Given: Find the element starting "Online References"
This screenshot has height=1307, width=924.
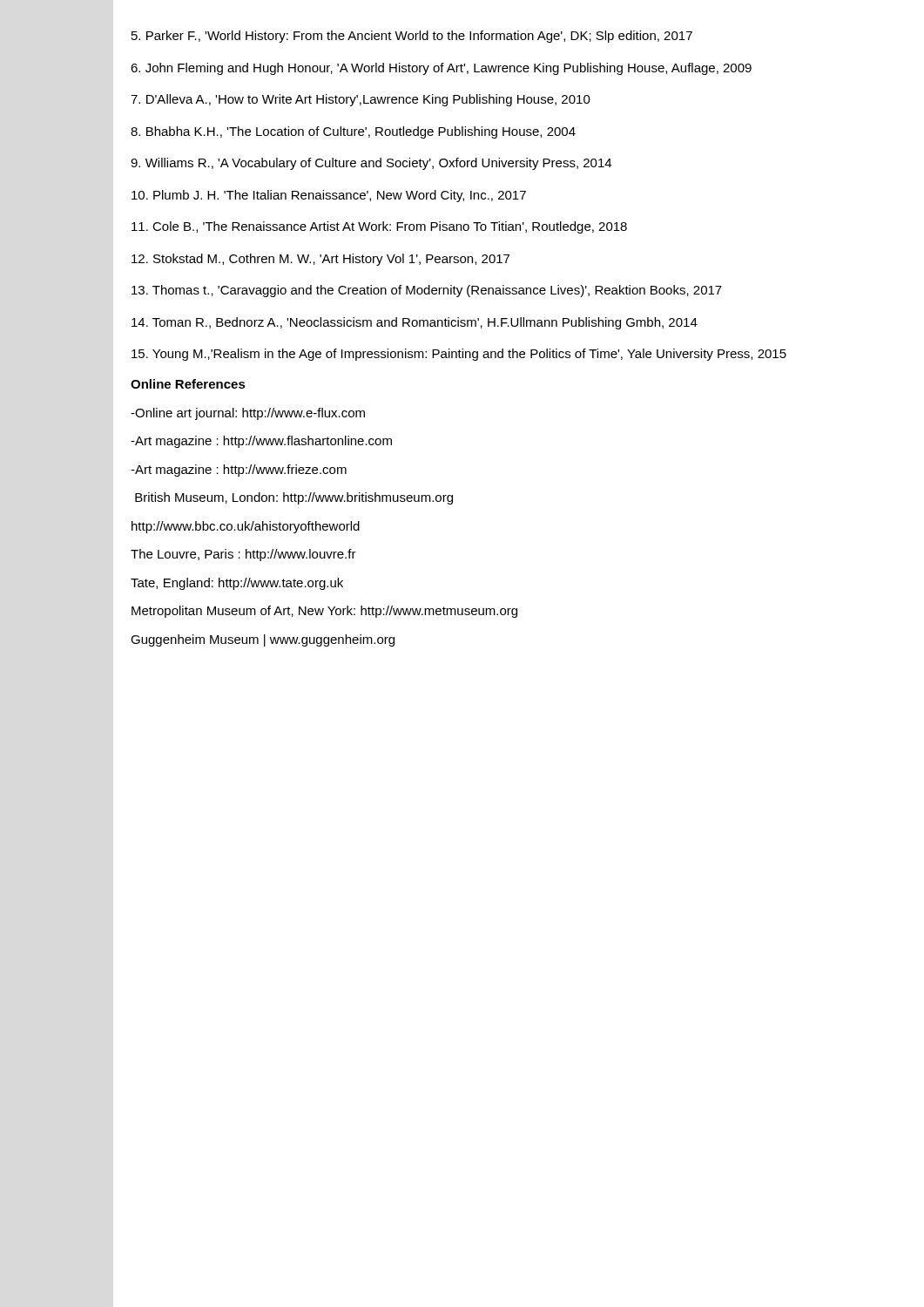Looking at the screenshot, I should (x=188, y=383).
